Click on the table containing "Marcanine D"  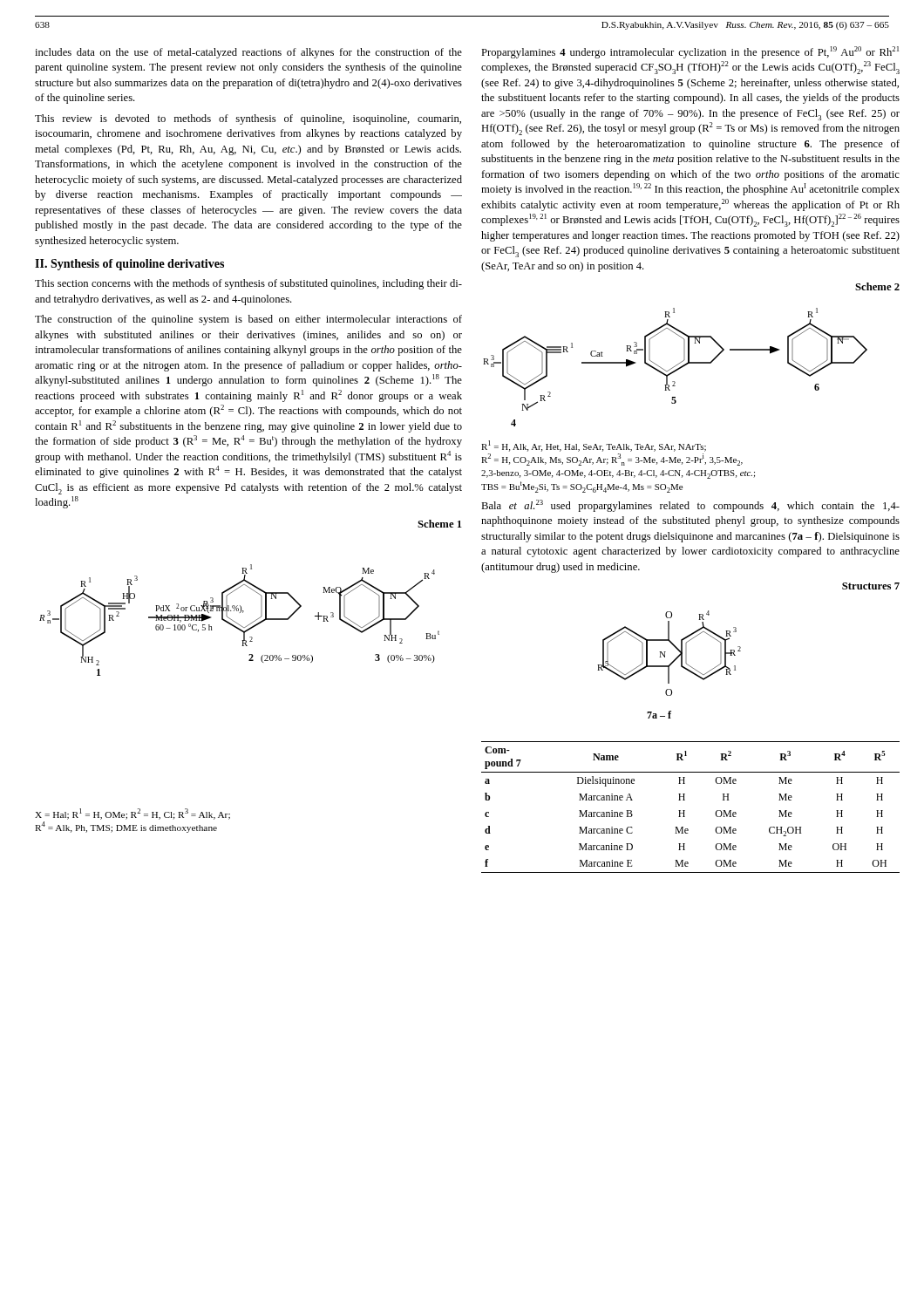point(690,807)
